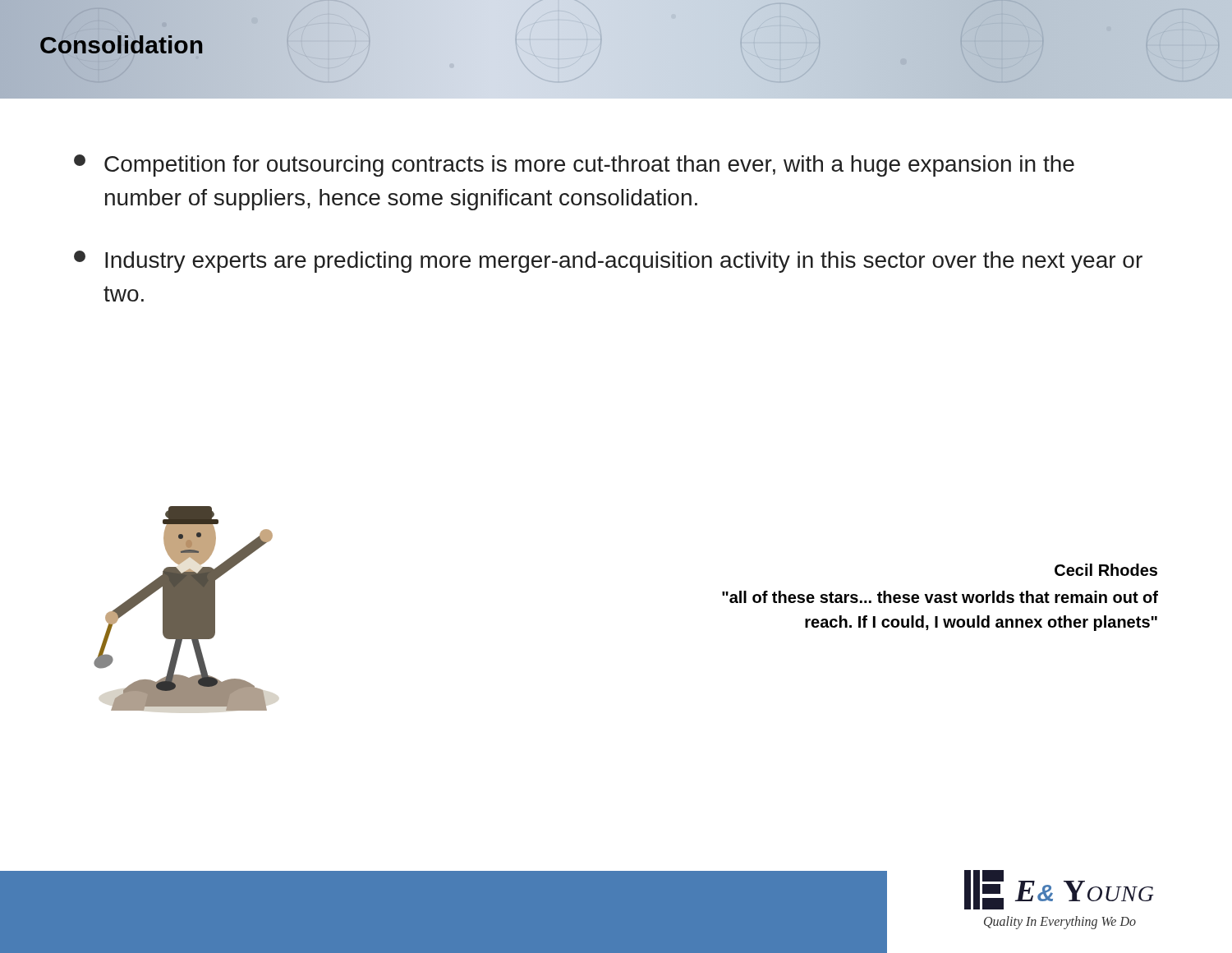The width and height of the screenshot is (1232, 953).
Task: Point to the block beginning "Industry experts are predicting more merger-and-acquisition activity"
Action: (616, 278)
